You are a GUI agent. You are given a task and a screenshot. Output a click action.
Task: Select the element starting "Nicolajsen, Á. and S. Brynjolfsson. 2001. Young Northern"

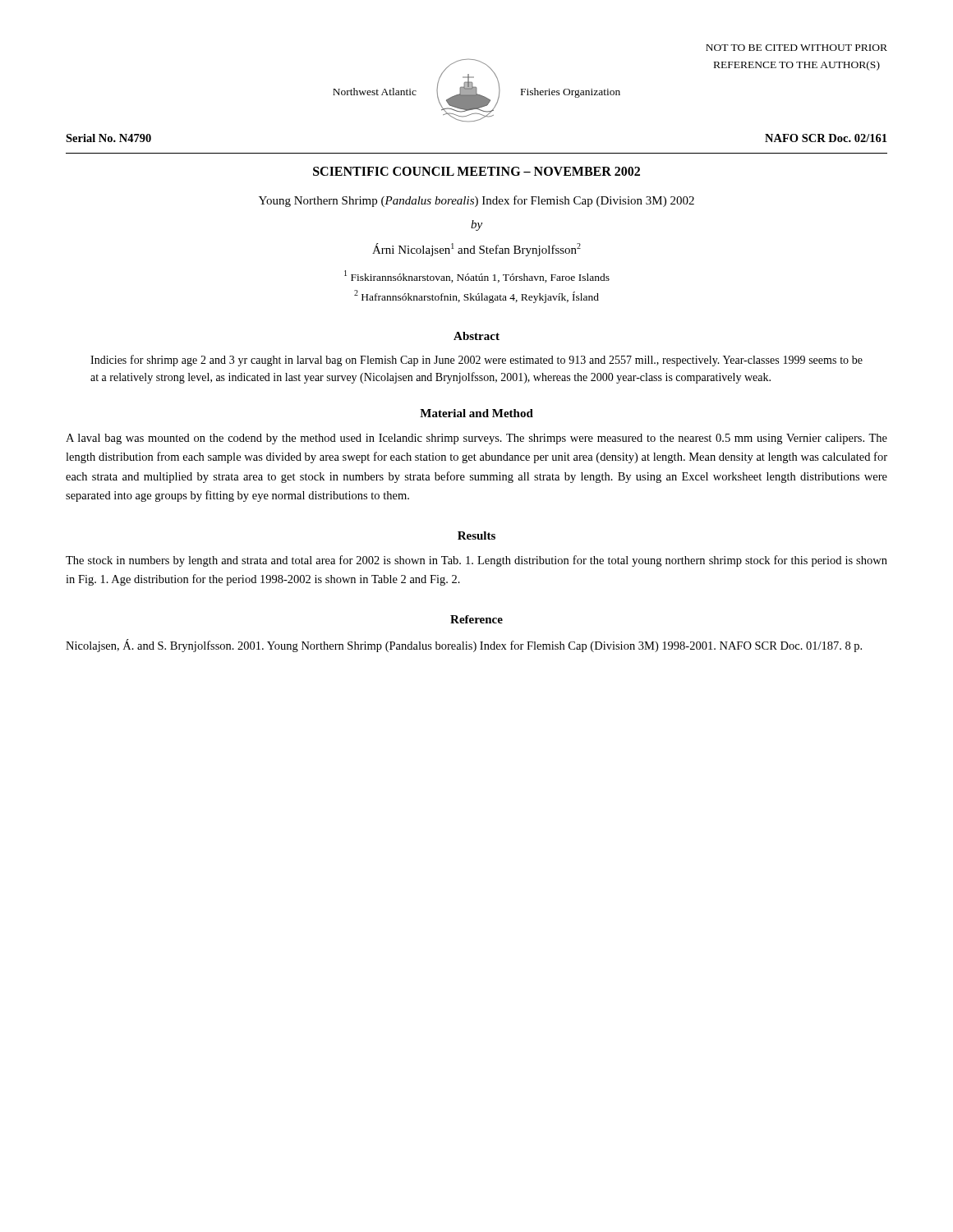point(464,645)
